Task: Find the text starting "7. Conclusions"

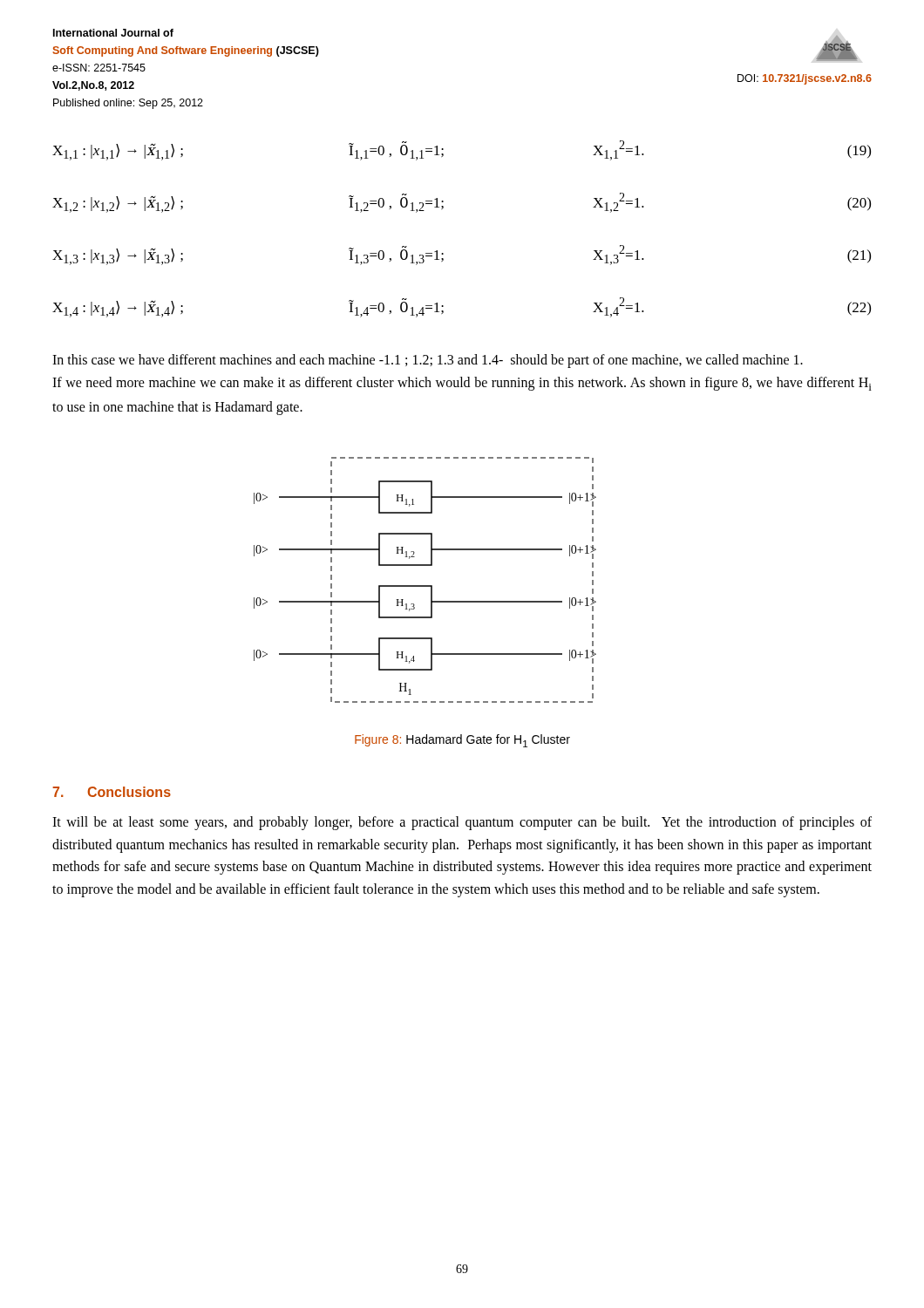Action: coord(112,792)
